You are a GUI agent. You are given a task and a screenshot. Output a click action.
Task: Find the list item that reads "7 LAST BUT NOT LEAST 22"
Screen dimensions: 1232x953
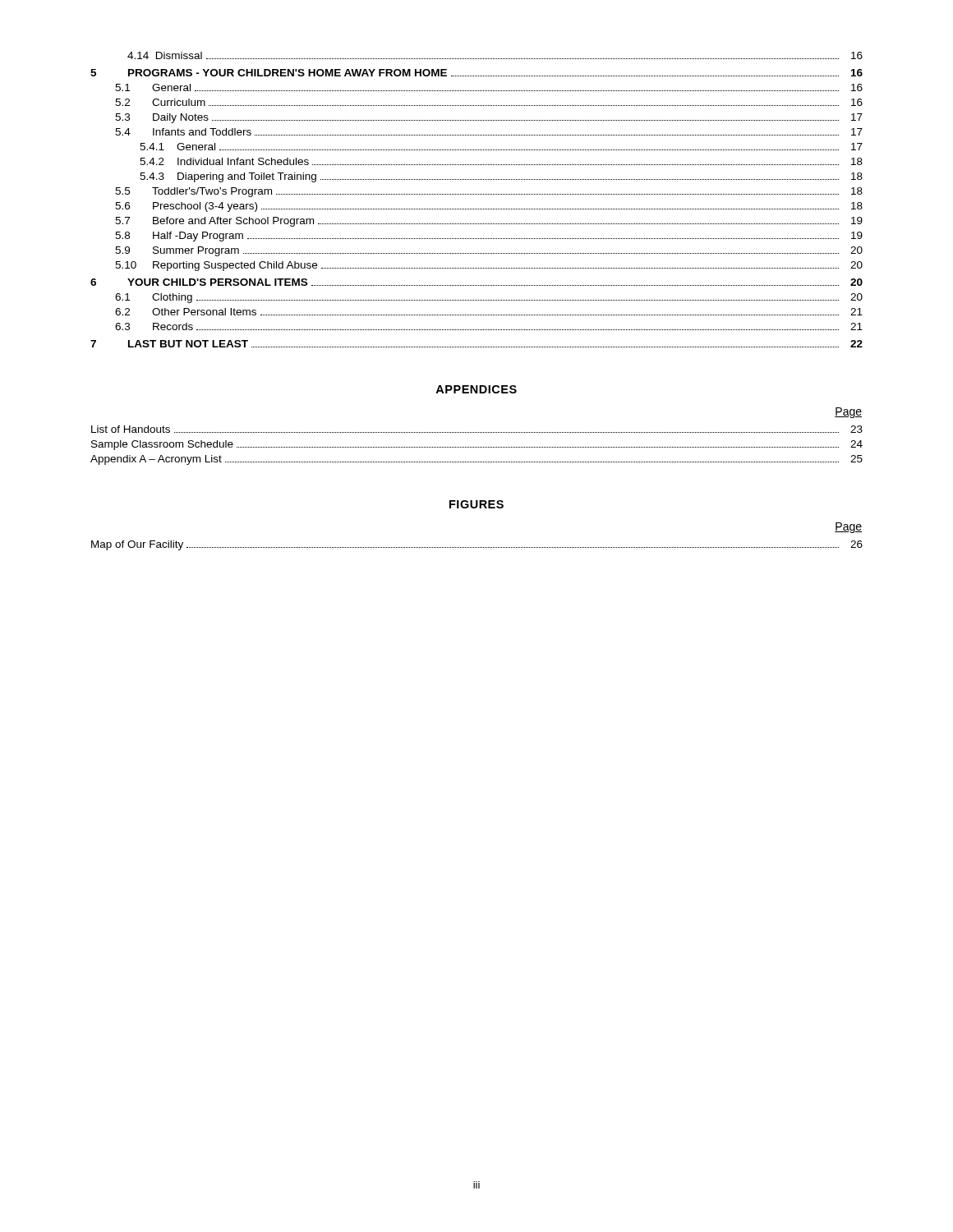click(476, 344)
